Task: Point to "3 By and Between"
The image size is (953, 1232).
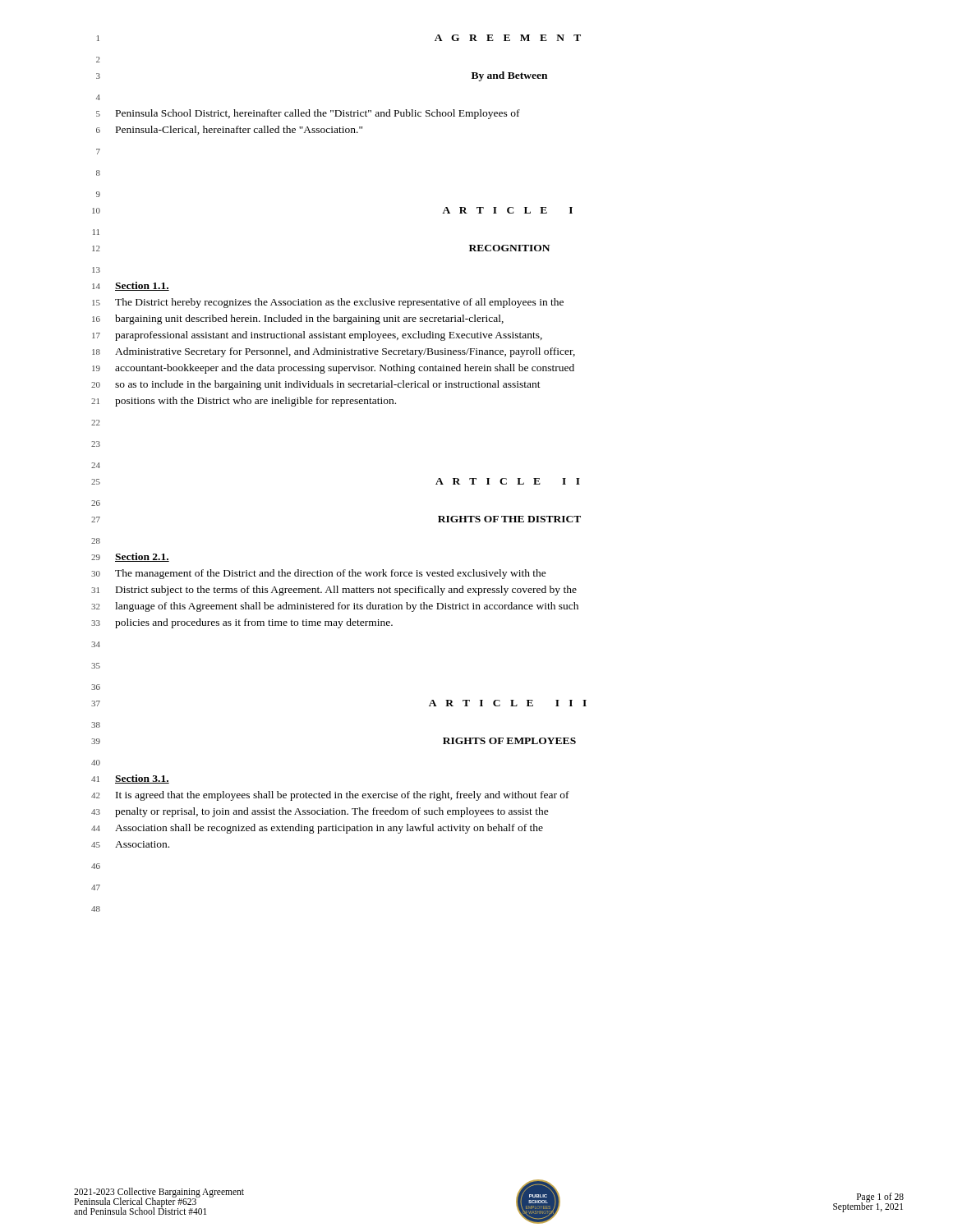Action: click(489, 76)
